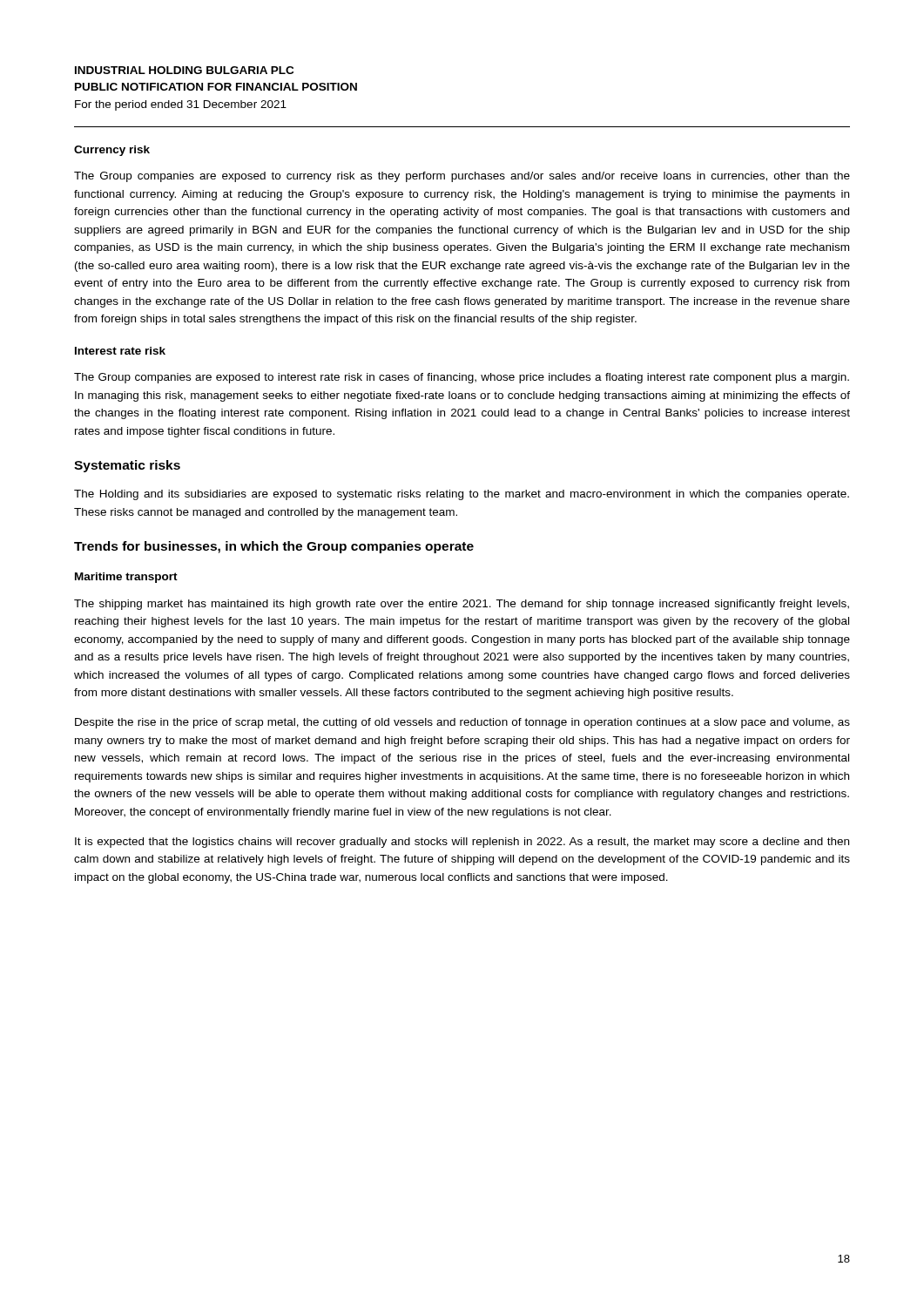Locate the section header that reads "Maritime transport"
The image size is (924, 1307).
(126, 578)
